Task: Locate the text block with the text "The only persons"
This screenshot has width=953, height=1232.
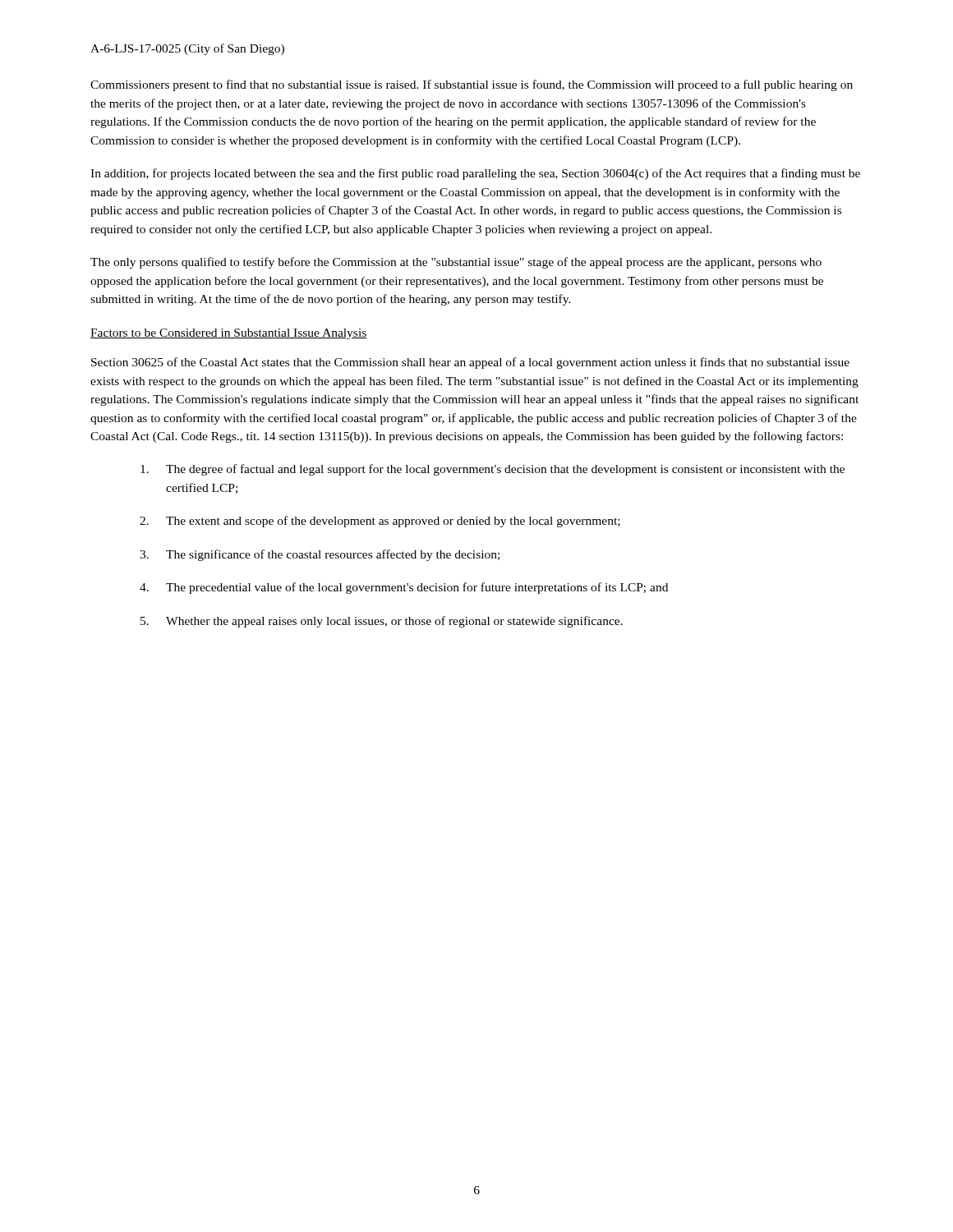Action: click(x=457, y=280)
